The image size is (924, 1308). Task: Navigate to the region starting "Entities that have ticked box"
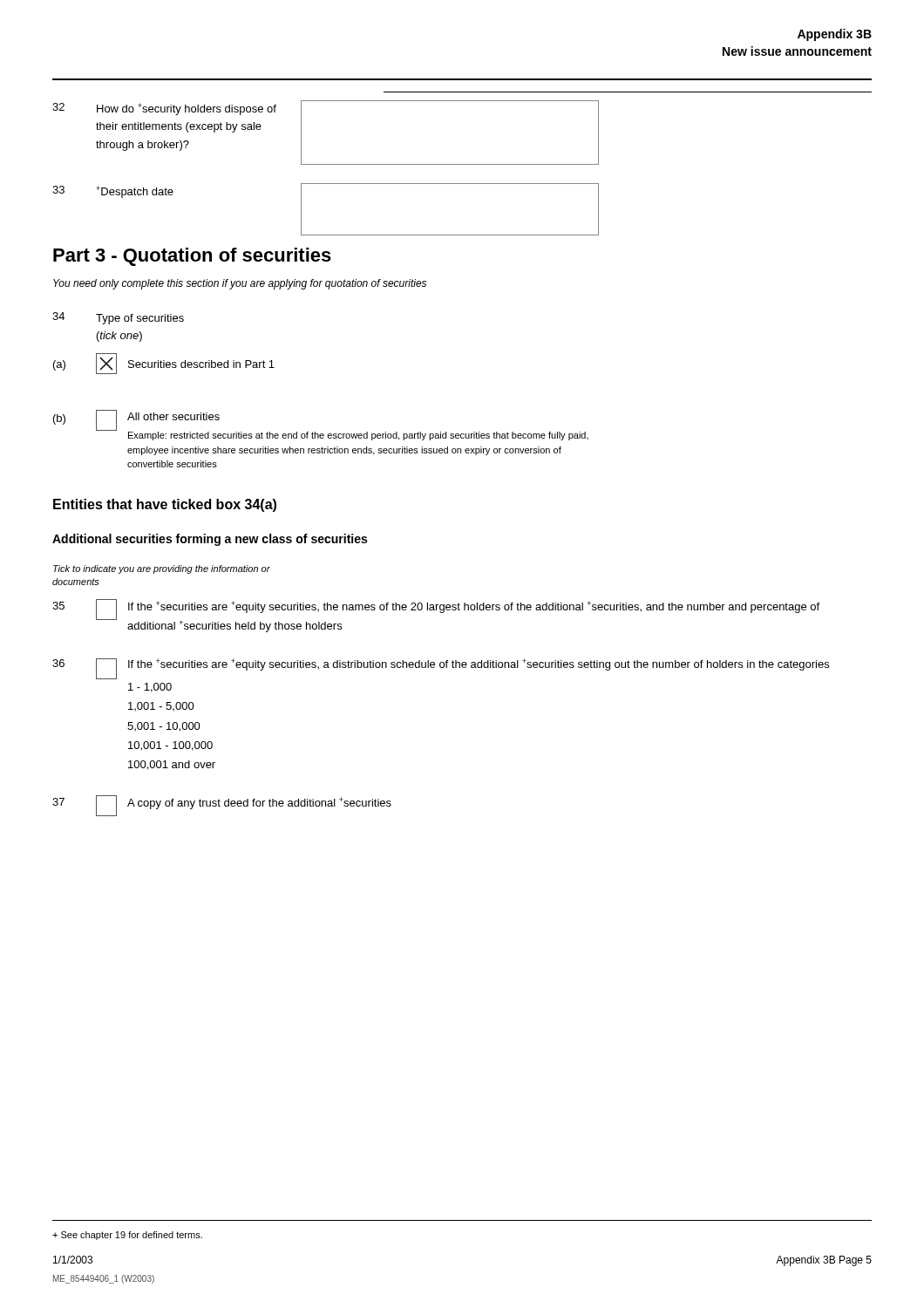[165, 504]
